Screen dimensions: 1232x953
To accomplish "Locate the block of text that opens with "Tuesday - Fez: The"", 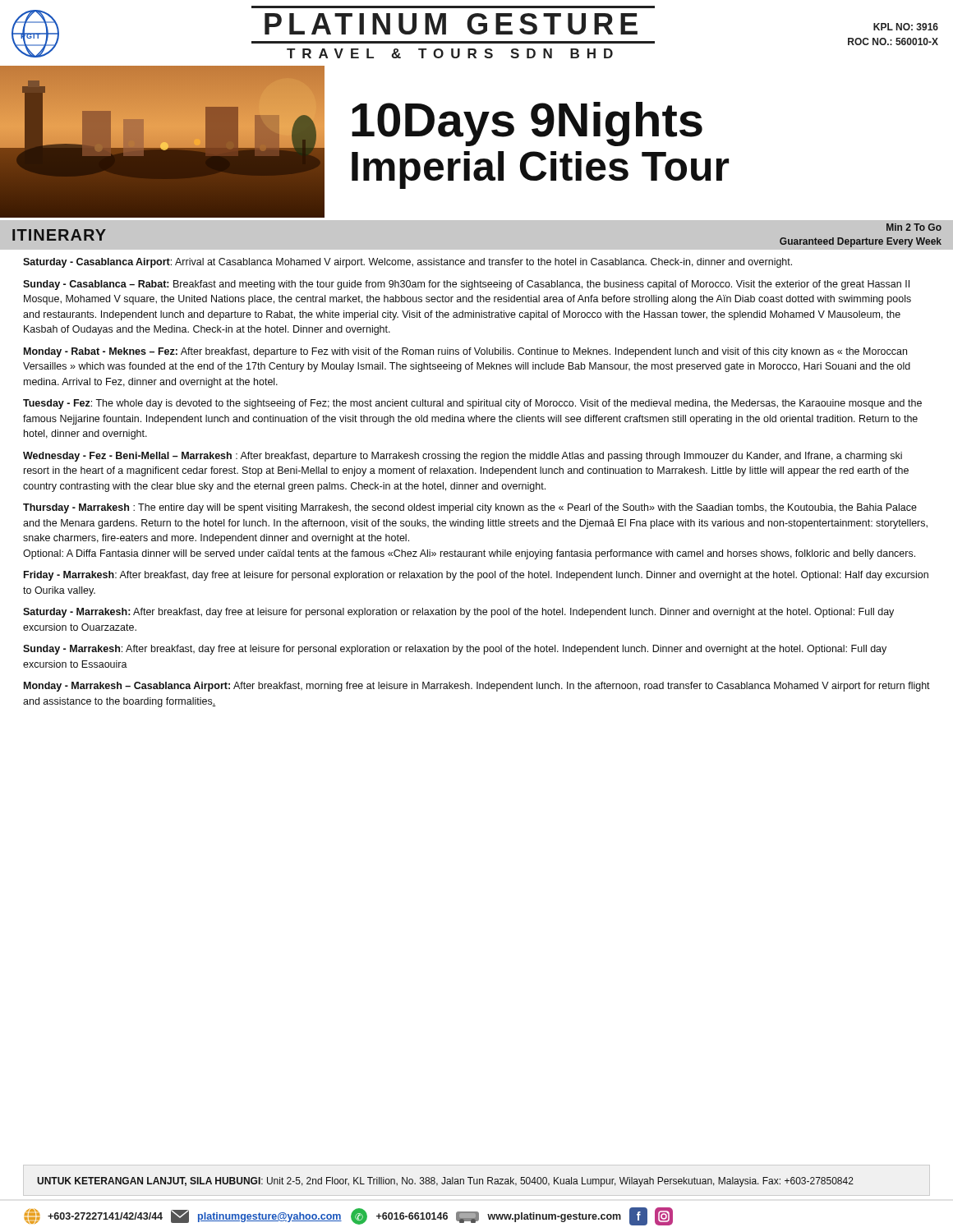I will pos(472,419).
